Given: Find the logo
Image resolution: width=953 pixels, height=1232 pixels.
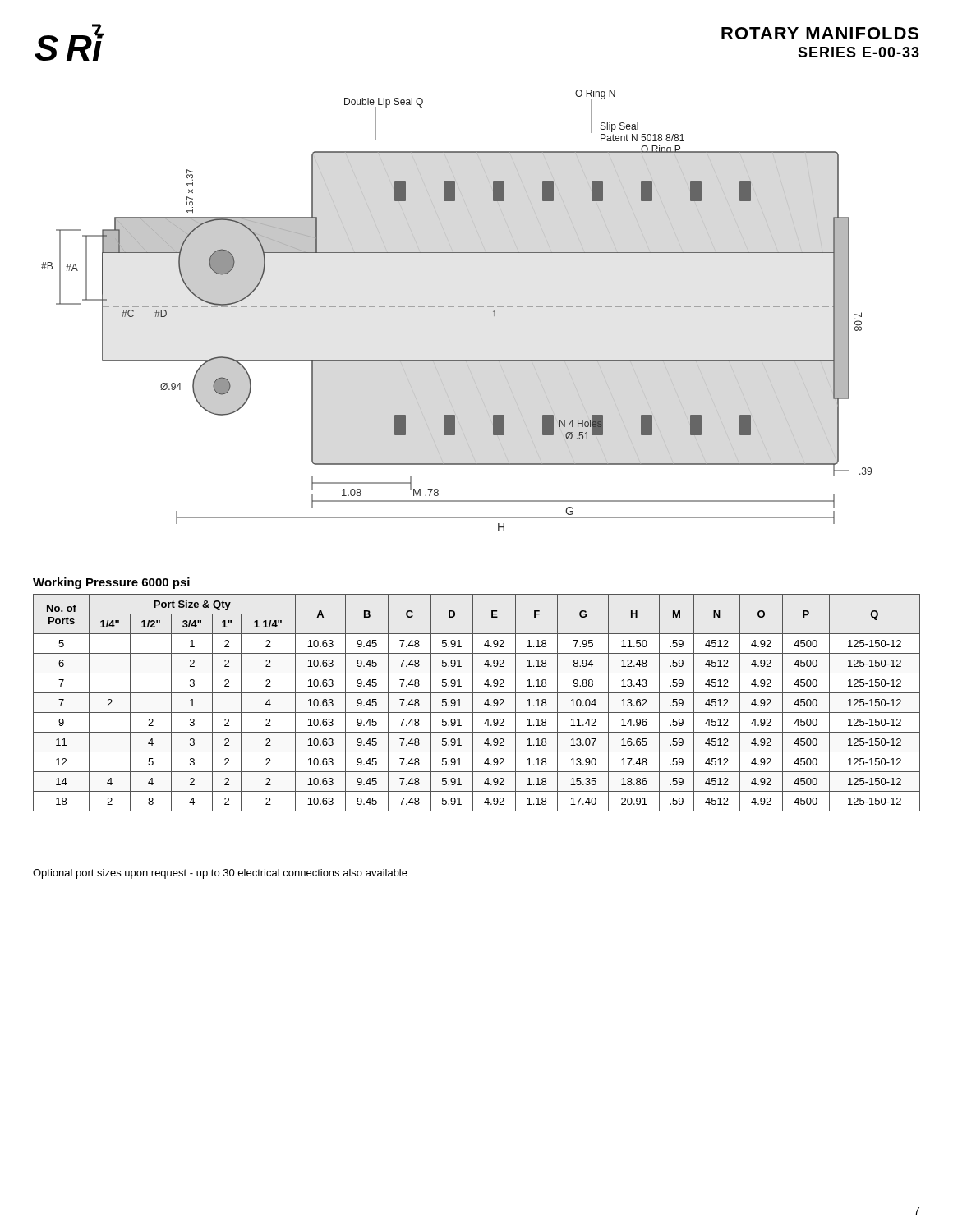Looking at the screenshot, I should (78, 47).
